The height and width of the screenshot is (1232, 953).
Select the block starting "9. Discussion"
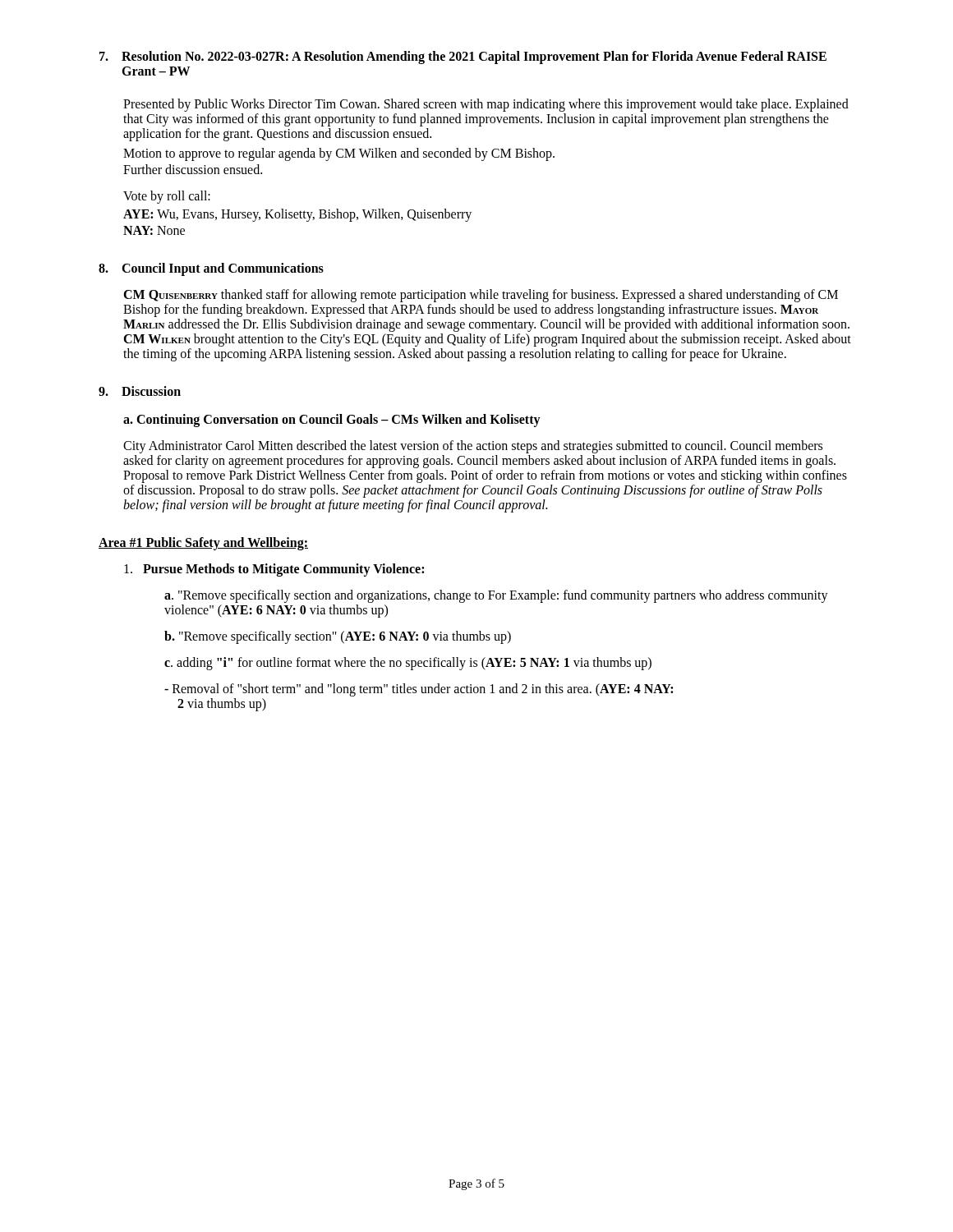(140, 392)
